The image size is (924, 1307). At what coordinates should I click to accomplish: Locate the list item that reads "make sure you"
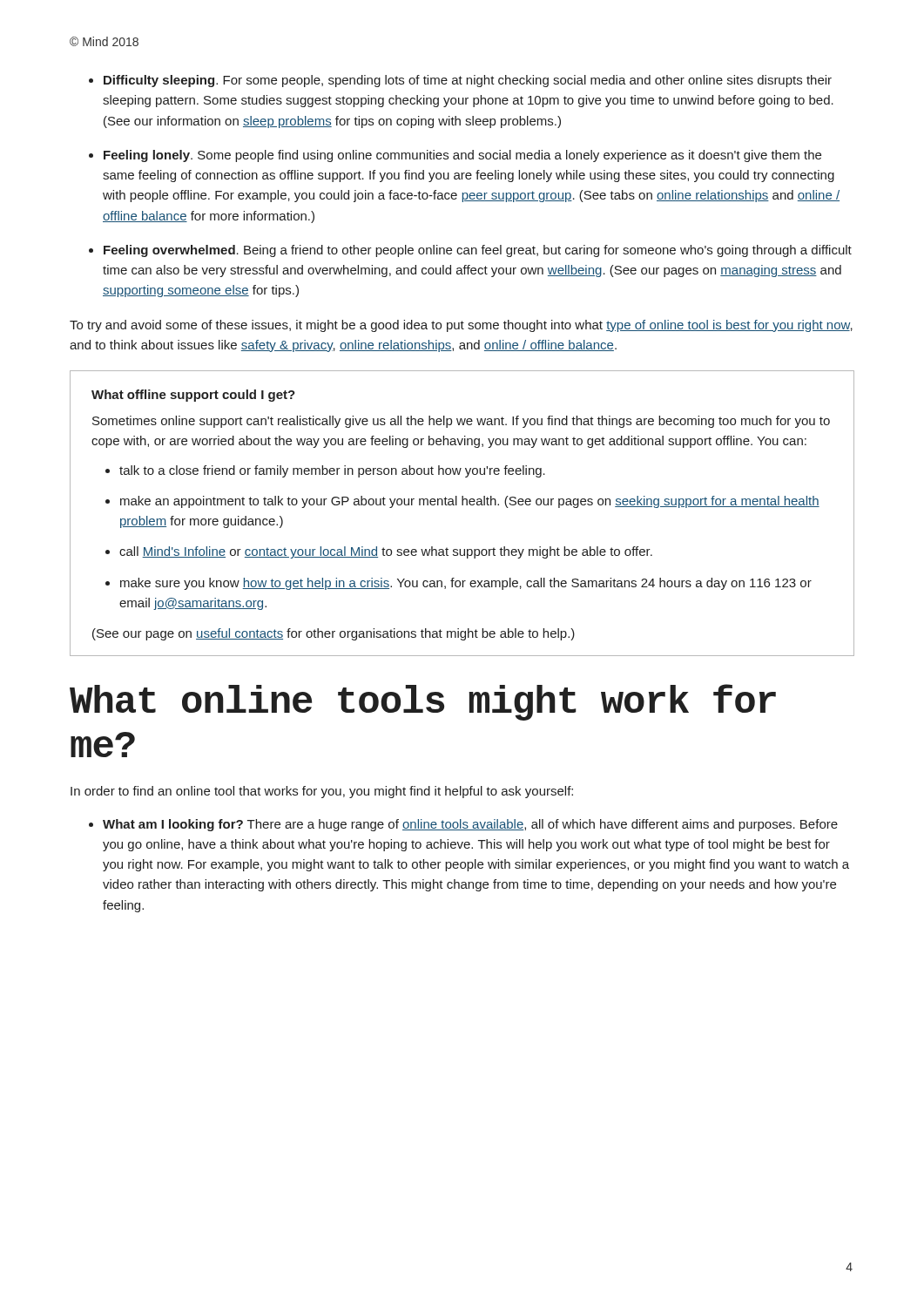(465, 592)
